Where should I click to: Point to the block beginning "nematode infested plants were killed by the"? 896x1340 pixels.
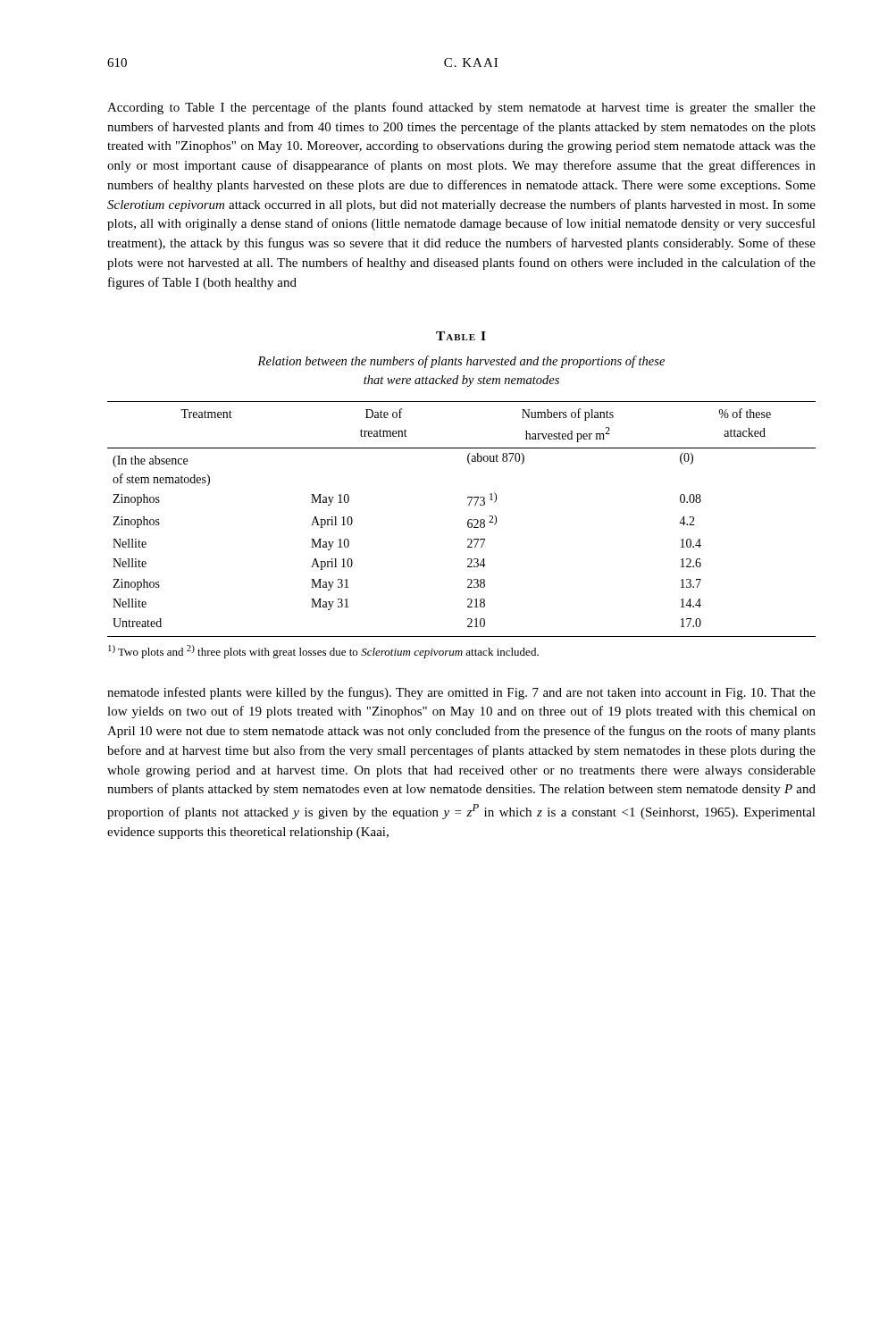coord(461,763)
